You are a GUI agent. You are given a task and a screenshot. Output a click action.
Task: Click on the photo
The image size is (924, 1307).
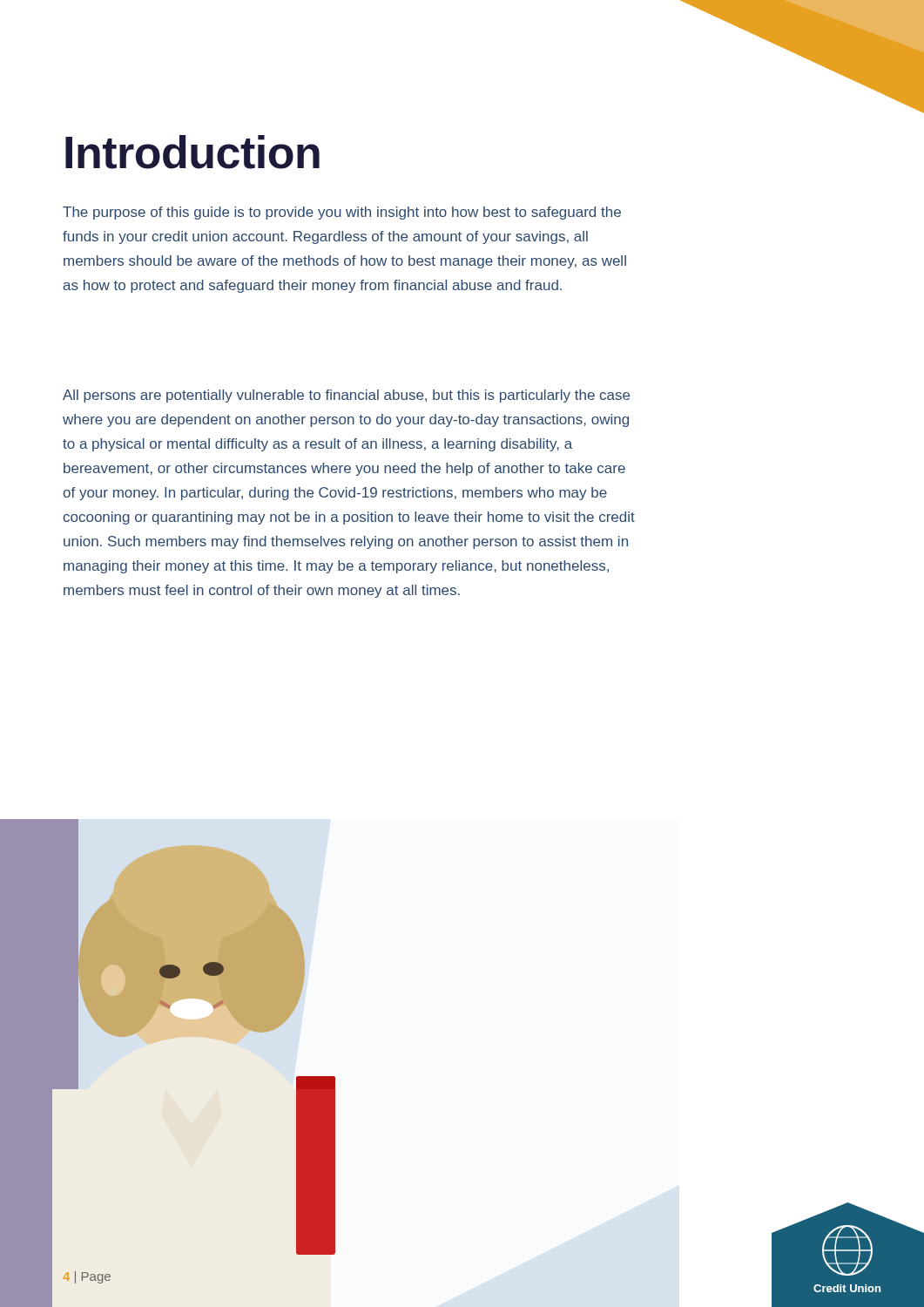point(340,1063)
